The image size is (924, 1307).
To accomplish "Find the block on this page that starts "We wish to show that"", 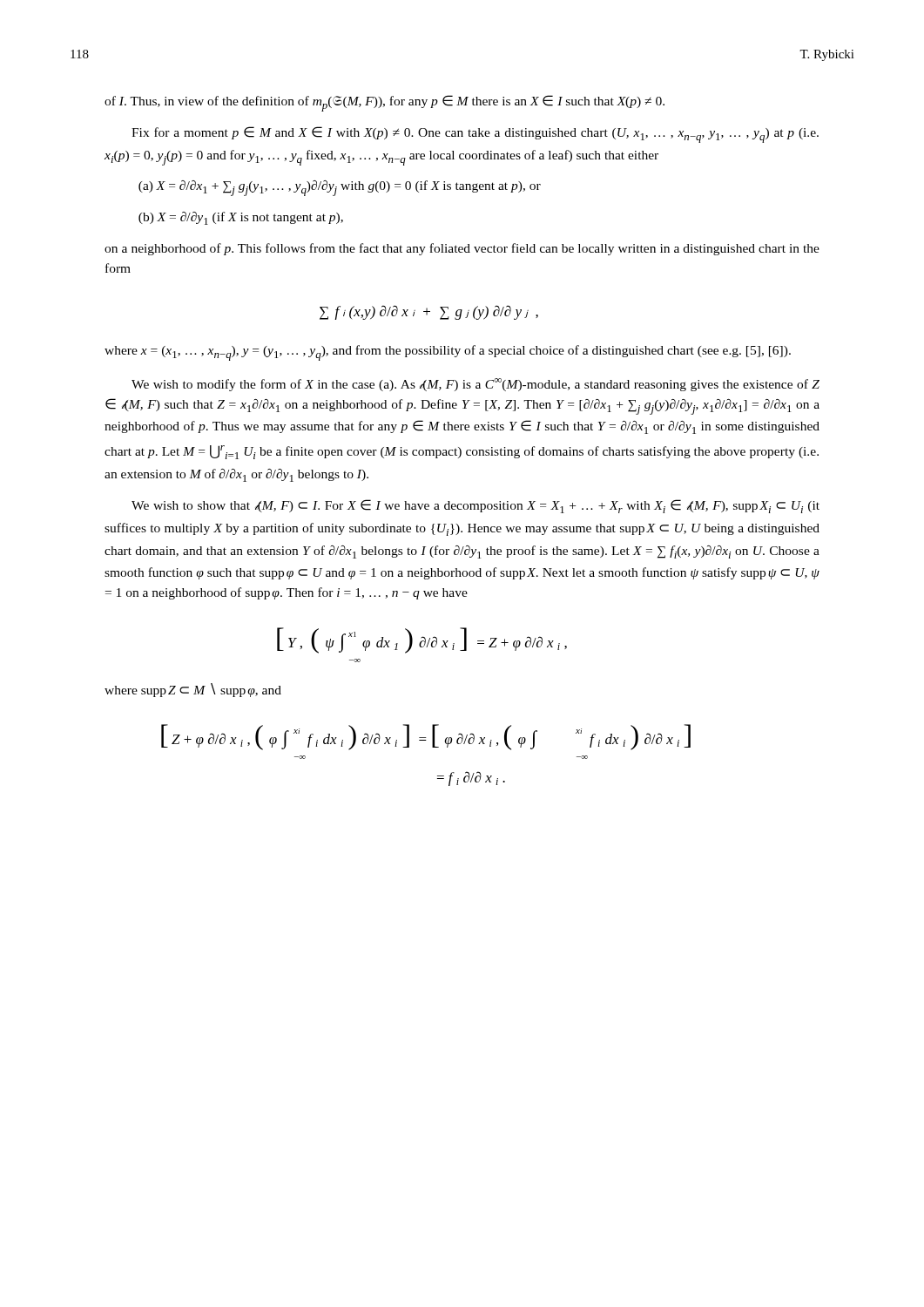I will point(462,549).
